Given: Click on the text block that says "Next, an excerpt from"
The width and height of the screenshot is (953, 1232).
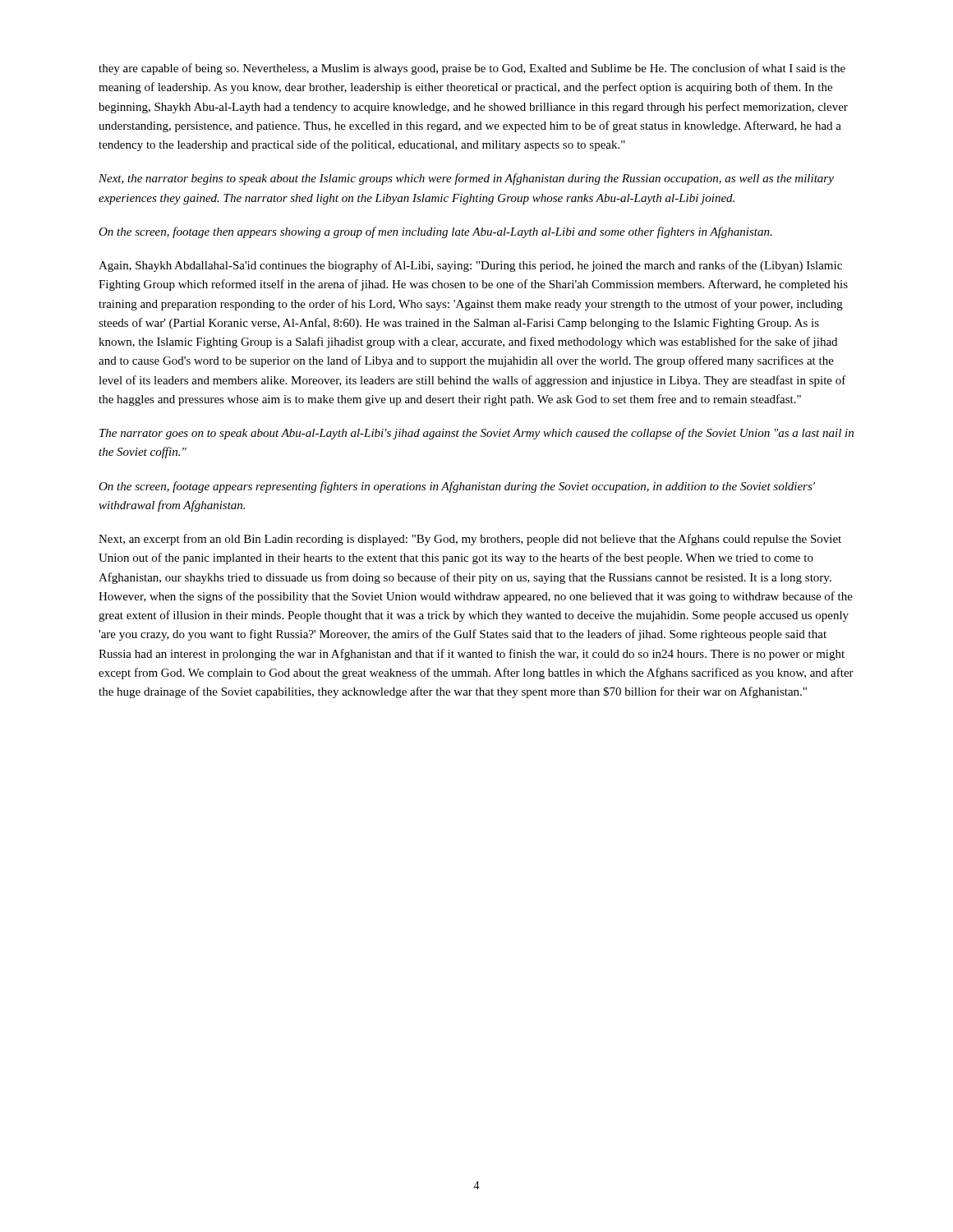Looking at the screenshot, I should click(x=476, y=615).
